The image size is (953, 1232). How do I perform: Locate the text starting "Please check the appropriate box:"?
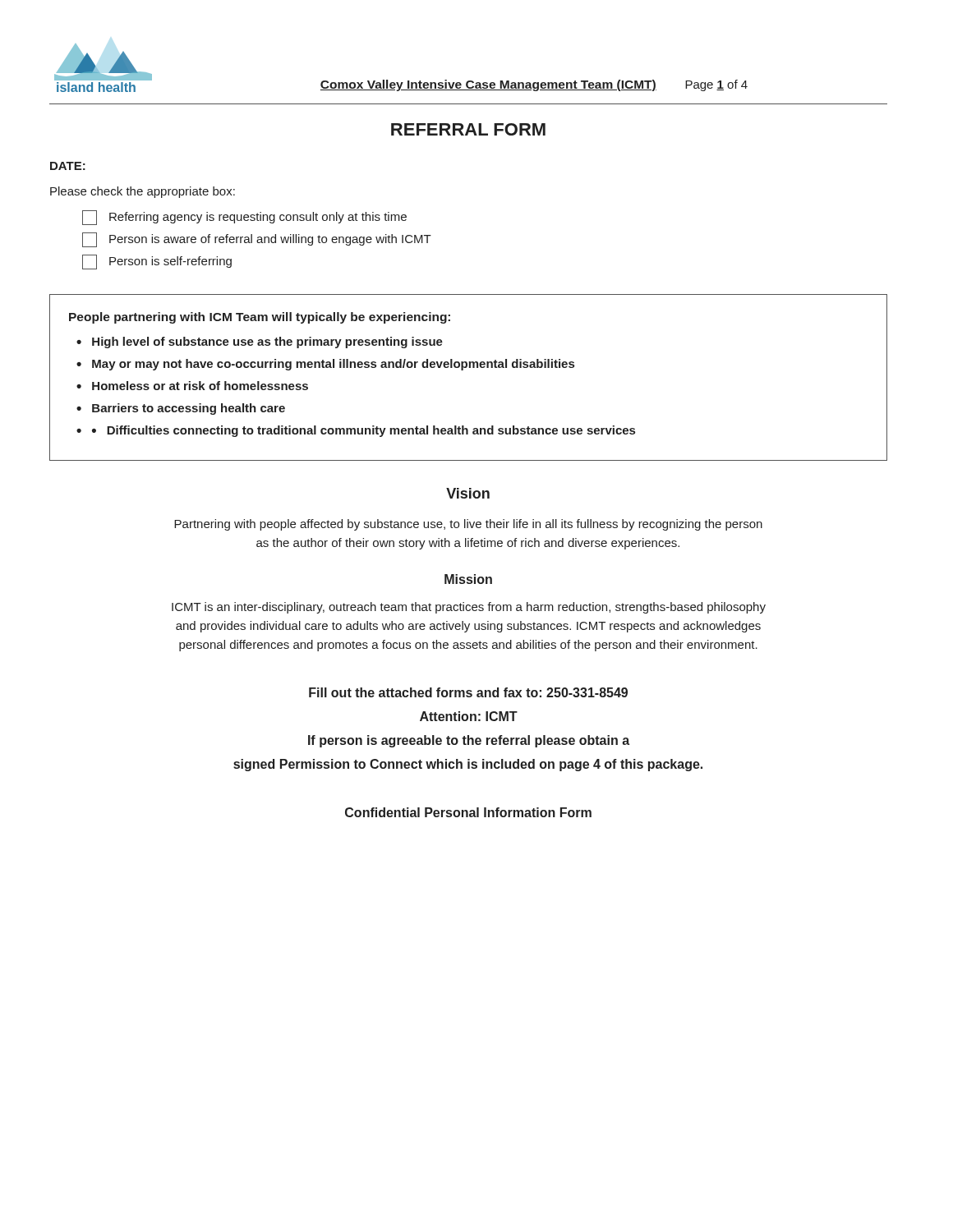click(x=142, y=191)
